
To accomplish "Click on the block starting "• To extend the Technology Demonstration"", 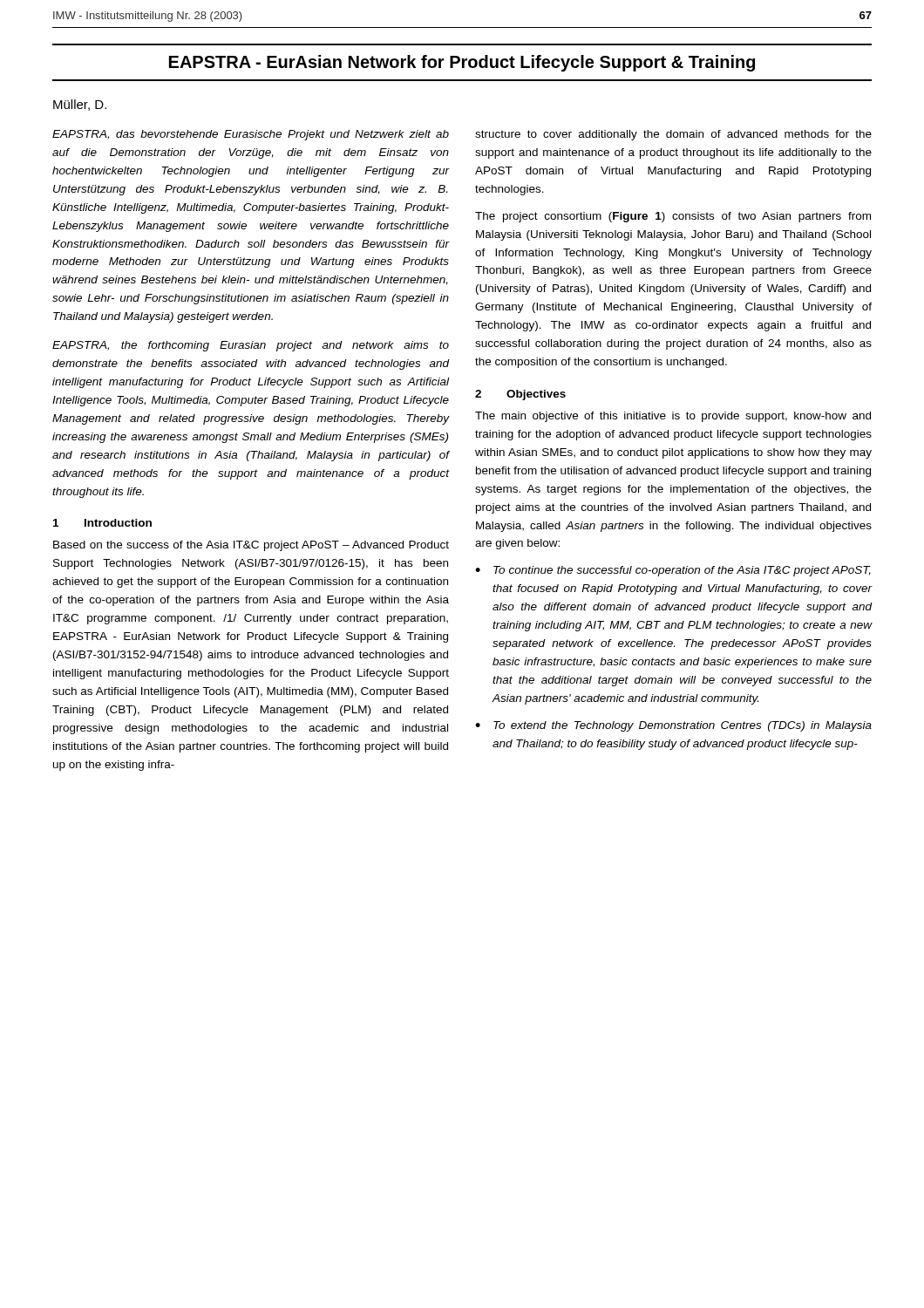I will pyautogui.click(x=673, y=735).
